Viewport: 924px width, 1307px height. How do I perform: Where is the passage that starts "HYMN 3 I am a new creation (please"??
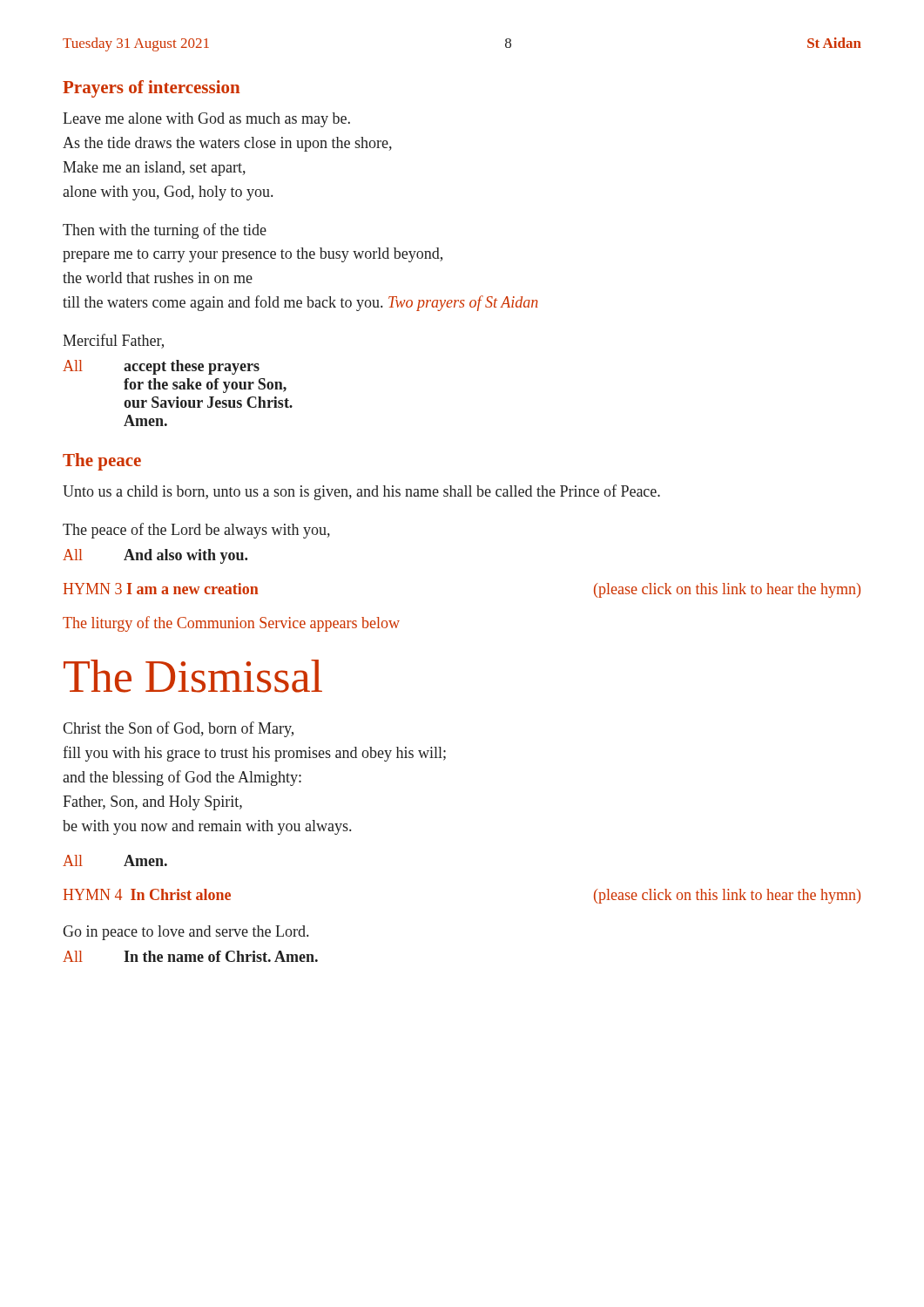pos(165,590)
